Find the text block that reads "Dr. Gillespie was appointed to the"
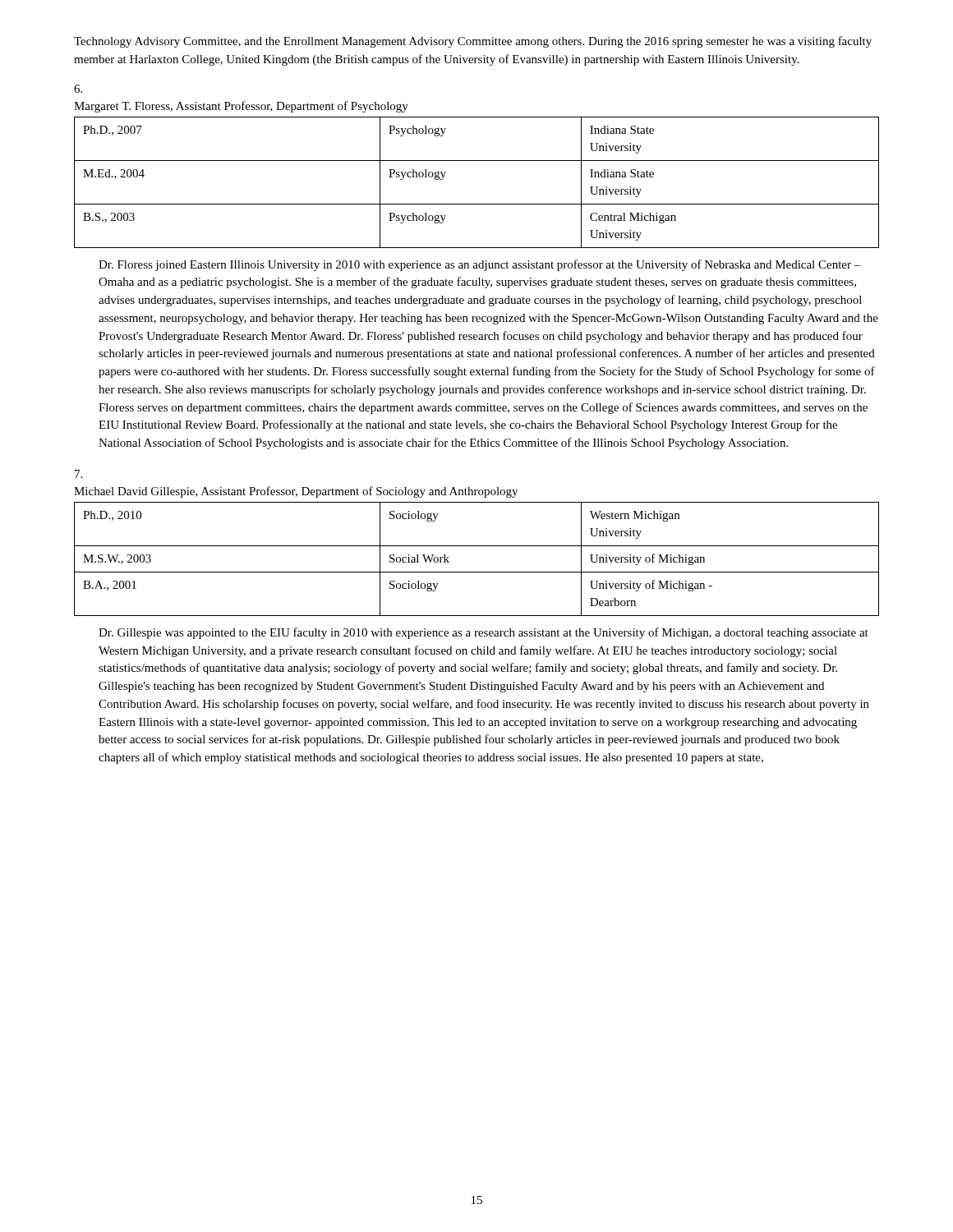 point(484,695)
